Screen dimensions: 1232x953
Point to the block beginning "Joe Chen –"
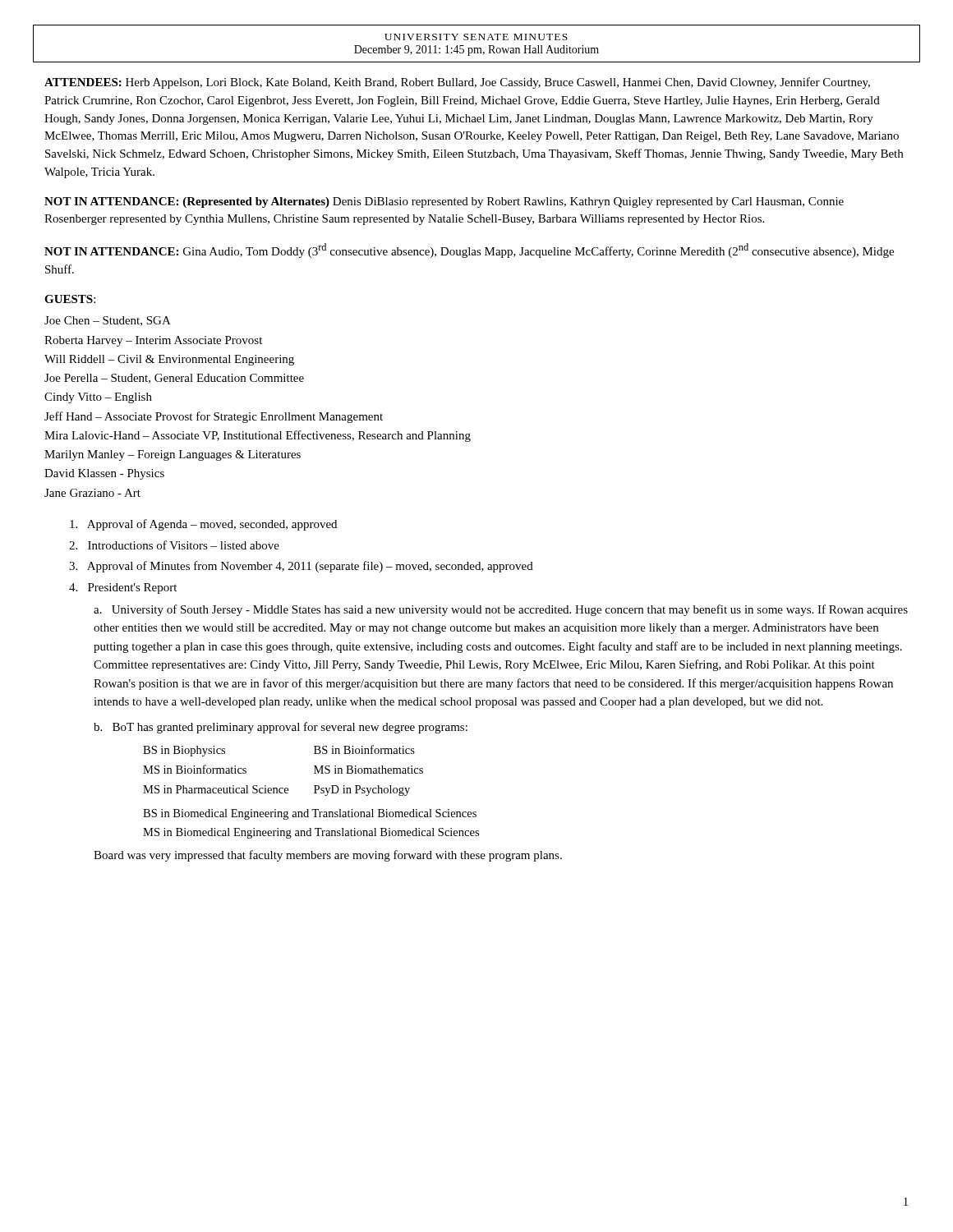click(x=108, y=321)
